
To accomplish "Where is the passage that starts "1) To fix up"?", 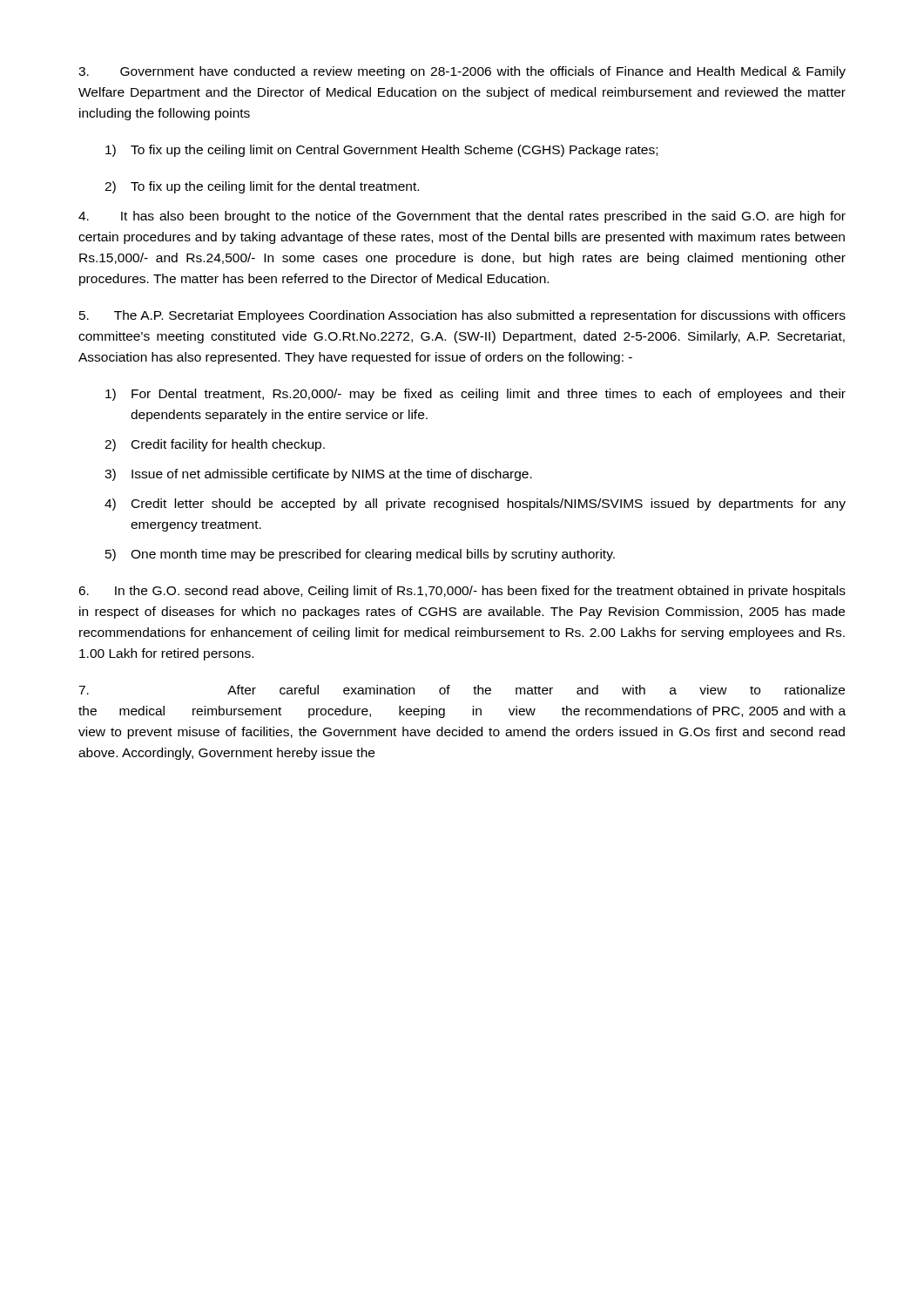I will [462, 150].
